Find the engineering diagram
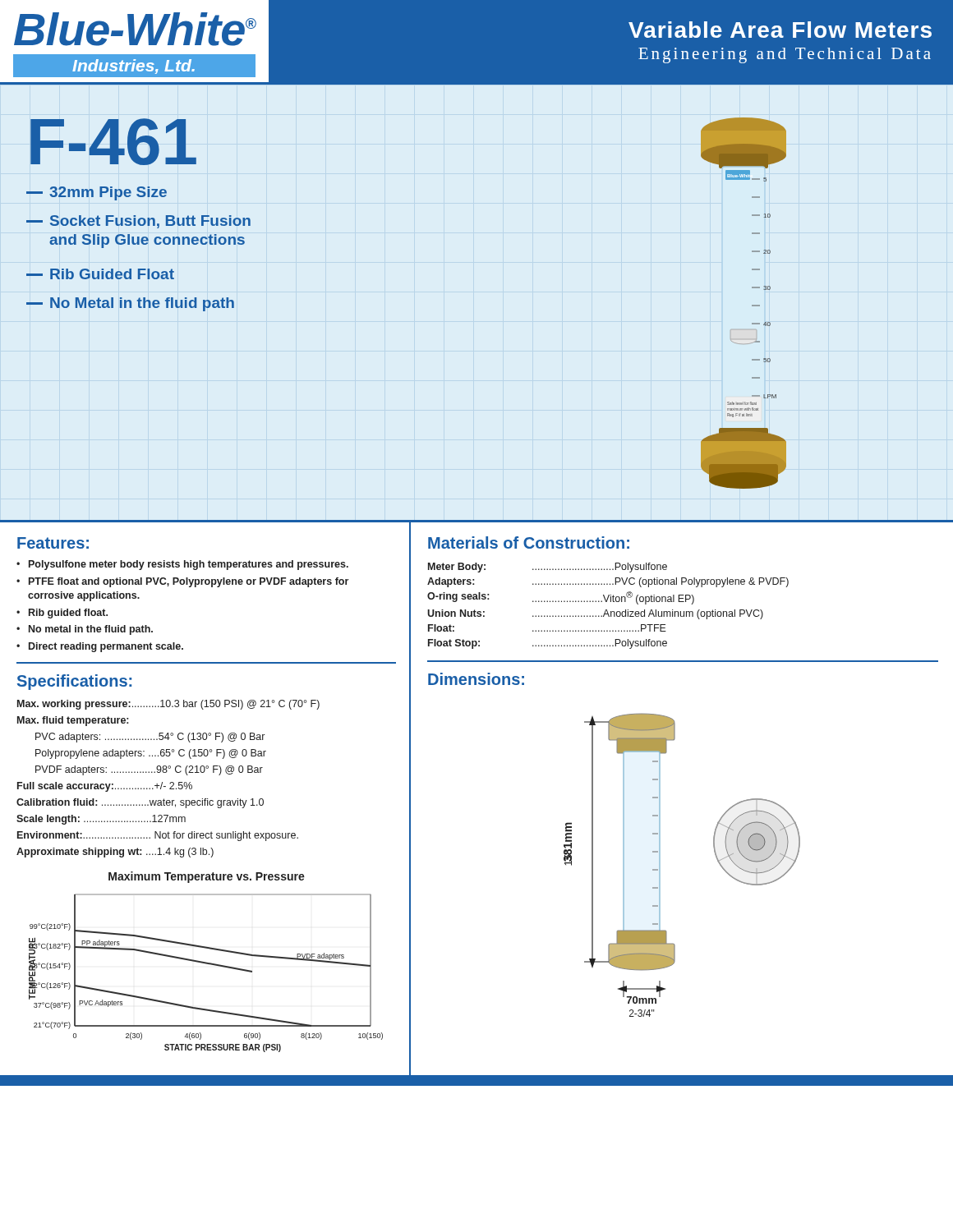953x1232 pixels. pos(683,862)
